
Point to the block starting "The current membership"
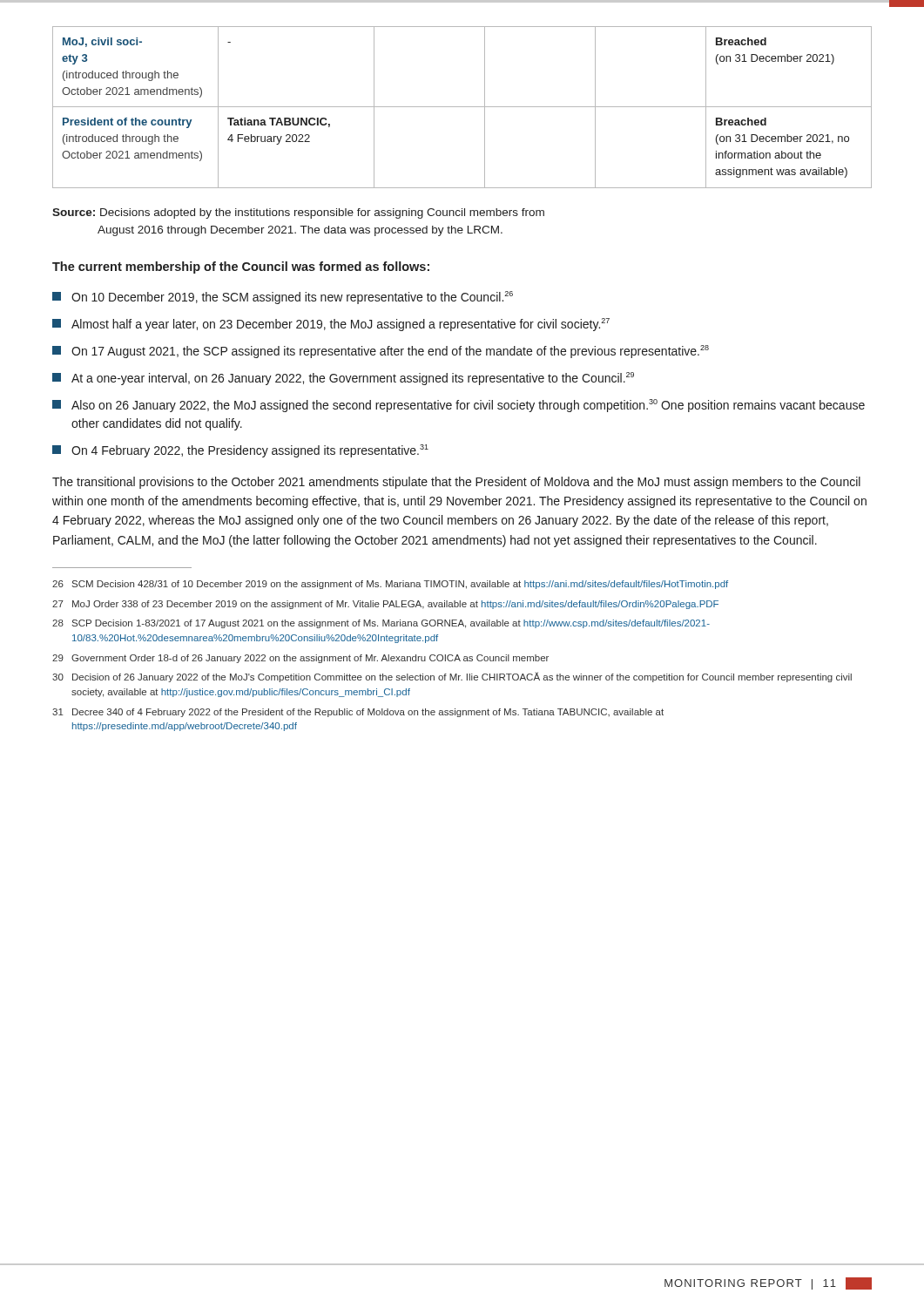pos(241,267)
